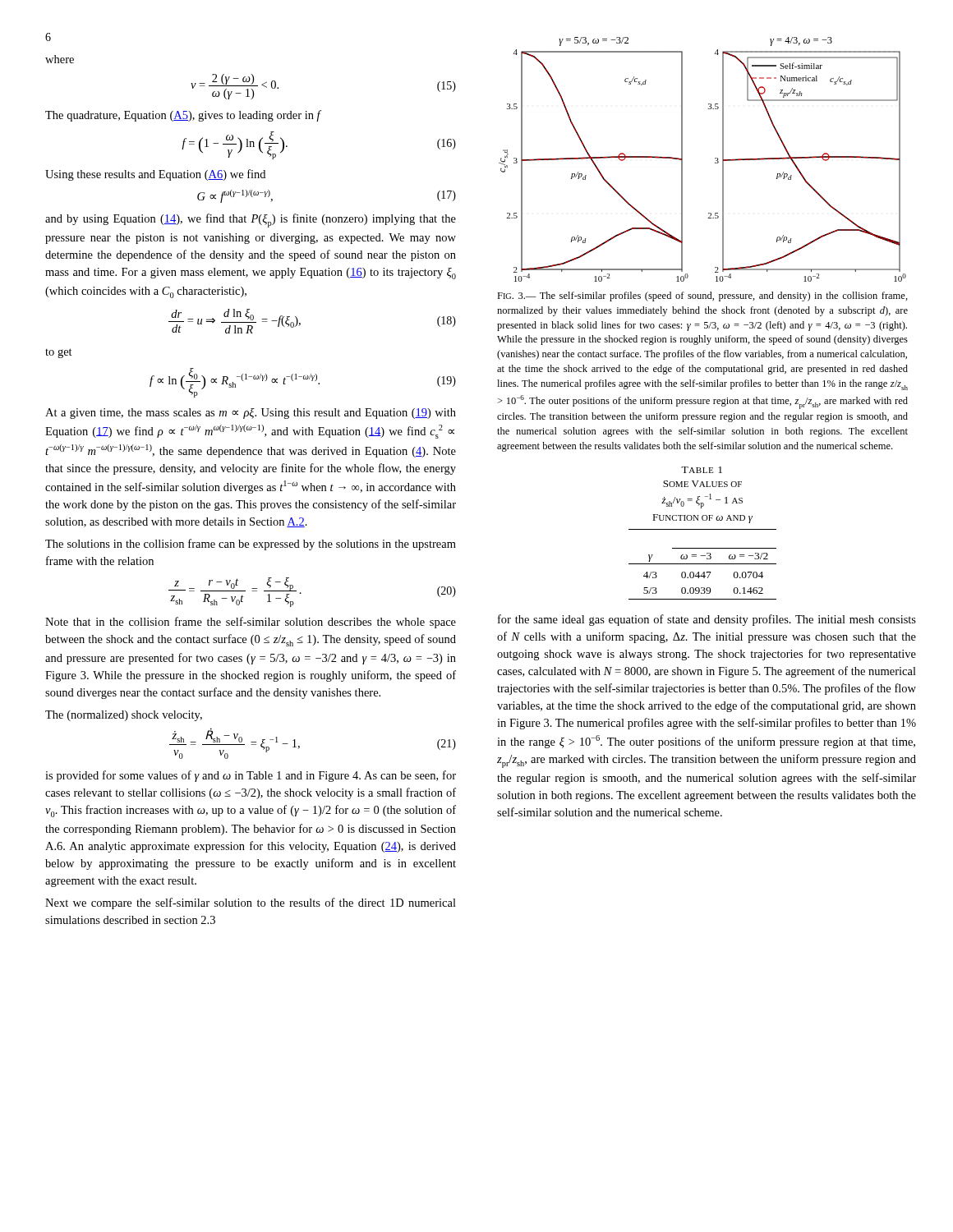
Task: Find the formula on this page that starts "dr dt = u ⇒"
Action: pyautogui.click(x=251, y=321)
